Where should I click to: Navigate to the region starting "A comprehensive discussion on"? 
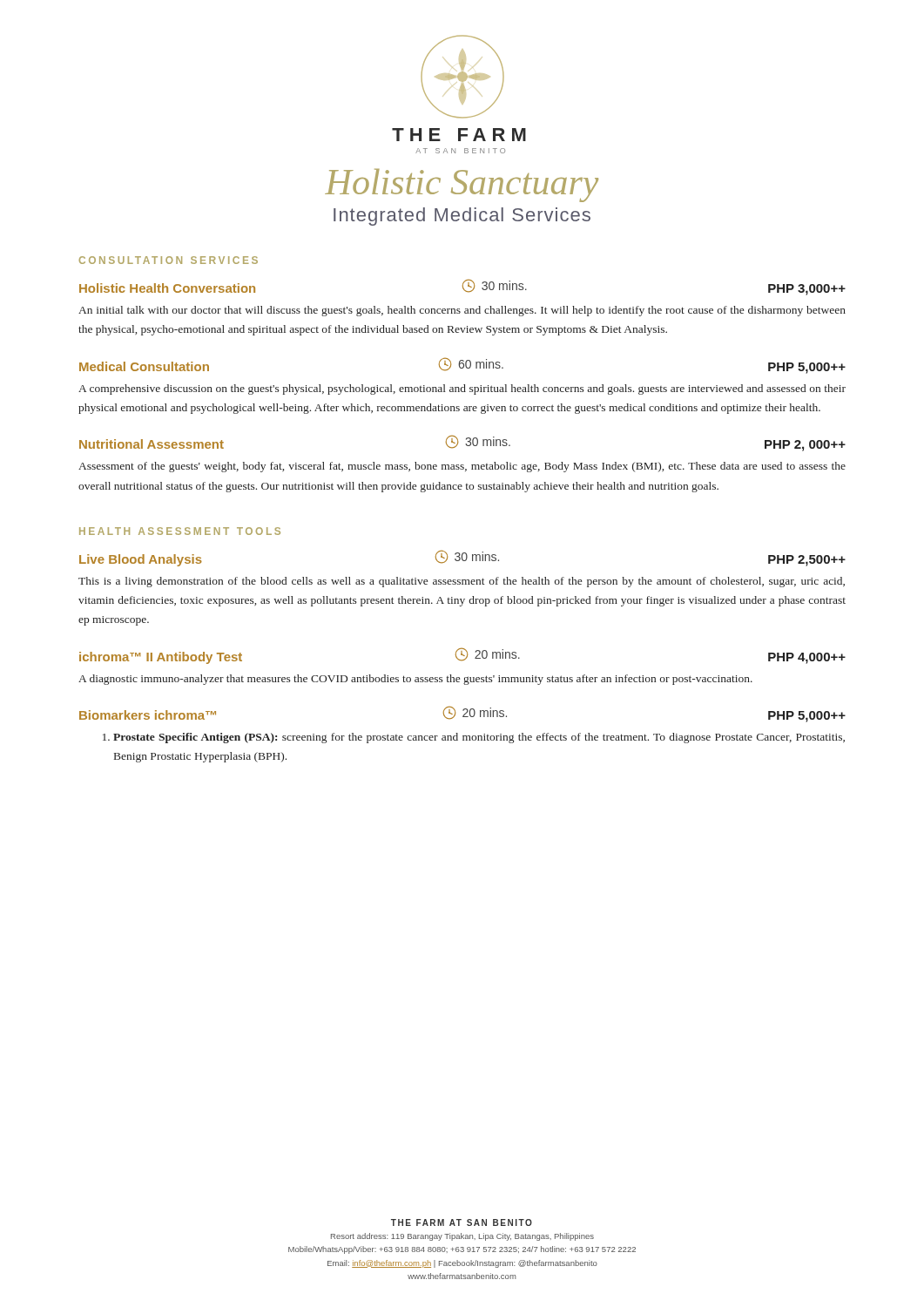(x=462, y=398)
